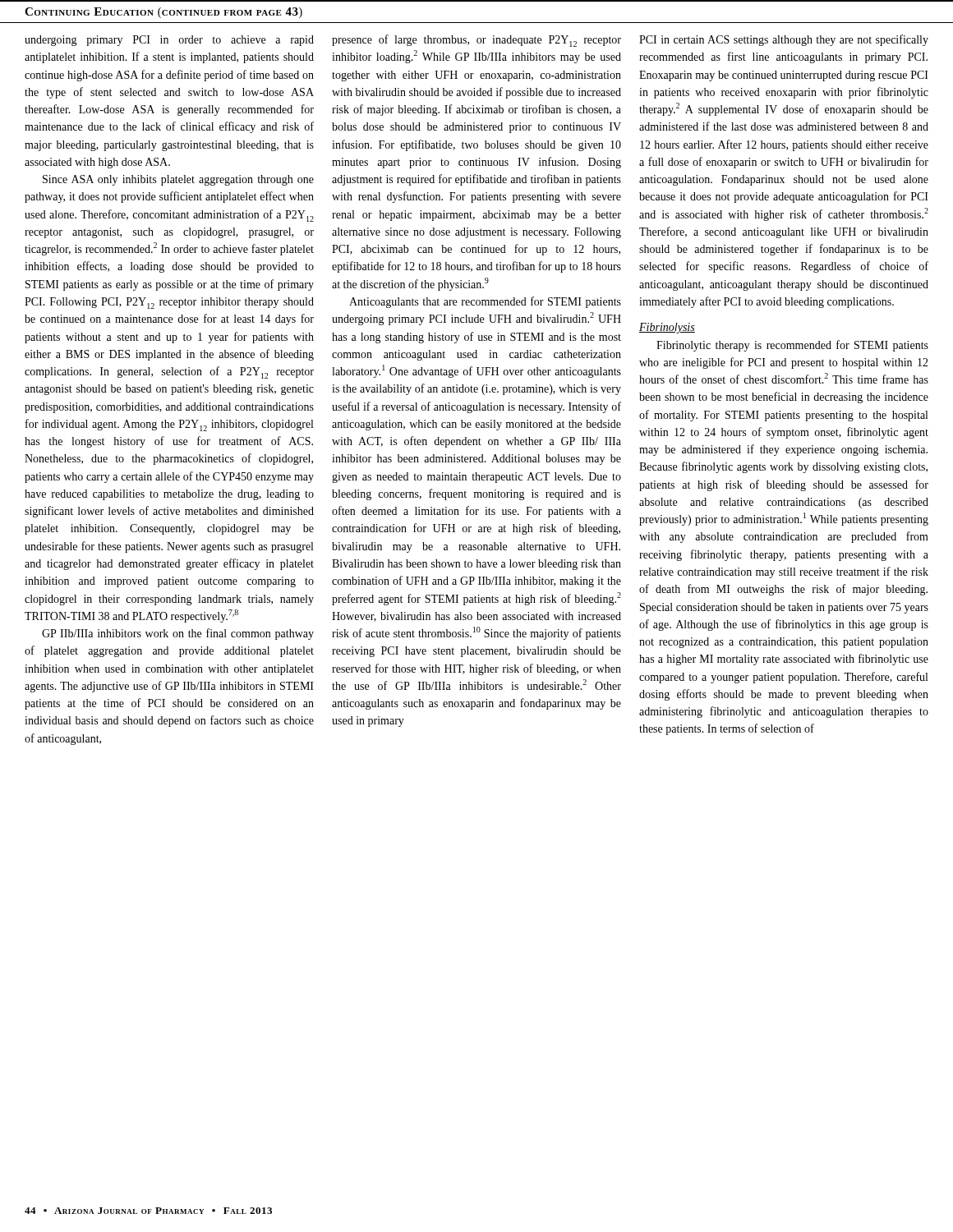Select the text block containing "PCI in certain ACS settings although they"
Screen dimensions: 1232x953
784,171
